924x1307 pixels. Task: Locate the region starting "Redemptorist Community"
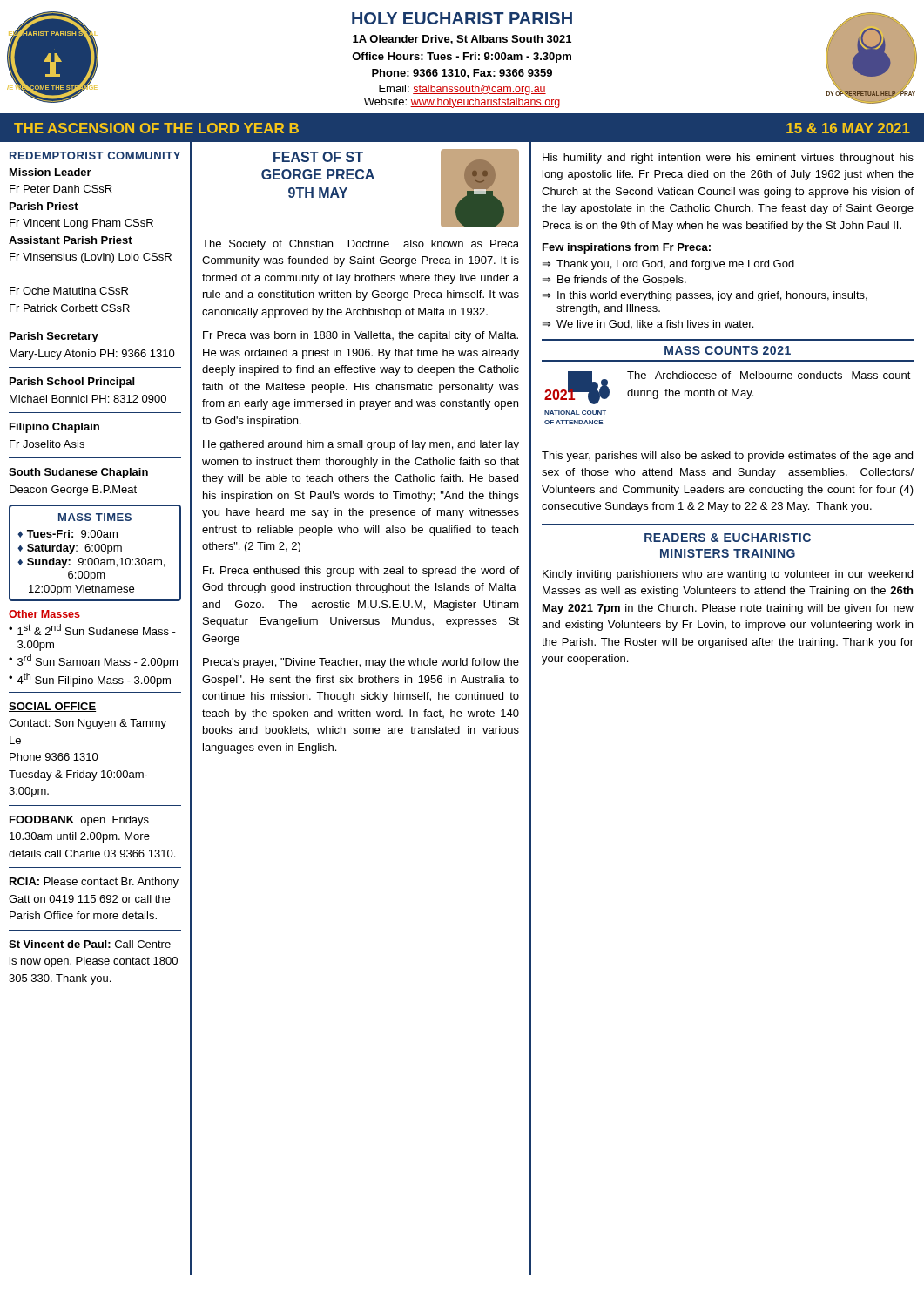coord(95,155)
